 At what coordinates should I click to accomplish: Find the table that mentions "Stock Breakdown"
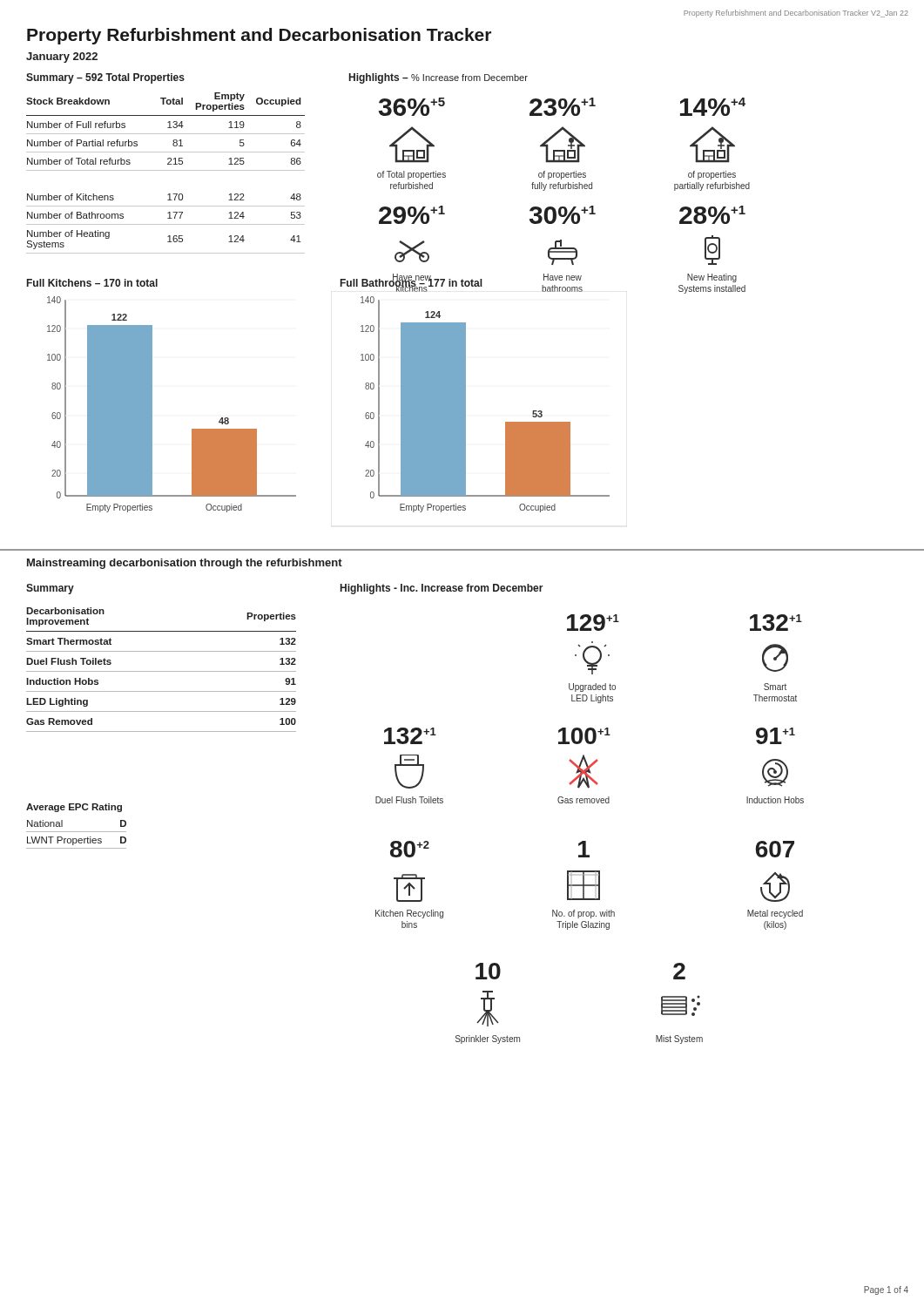tap(165, 170)
